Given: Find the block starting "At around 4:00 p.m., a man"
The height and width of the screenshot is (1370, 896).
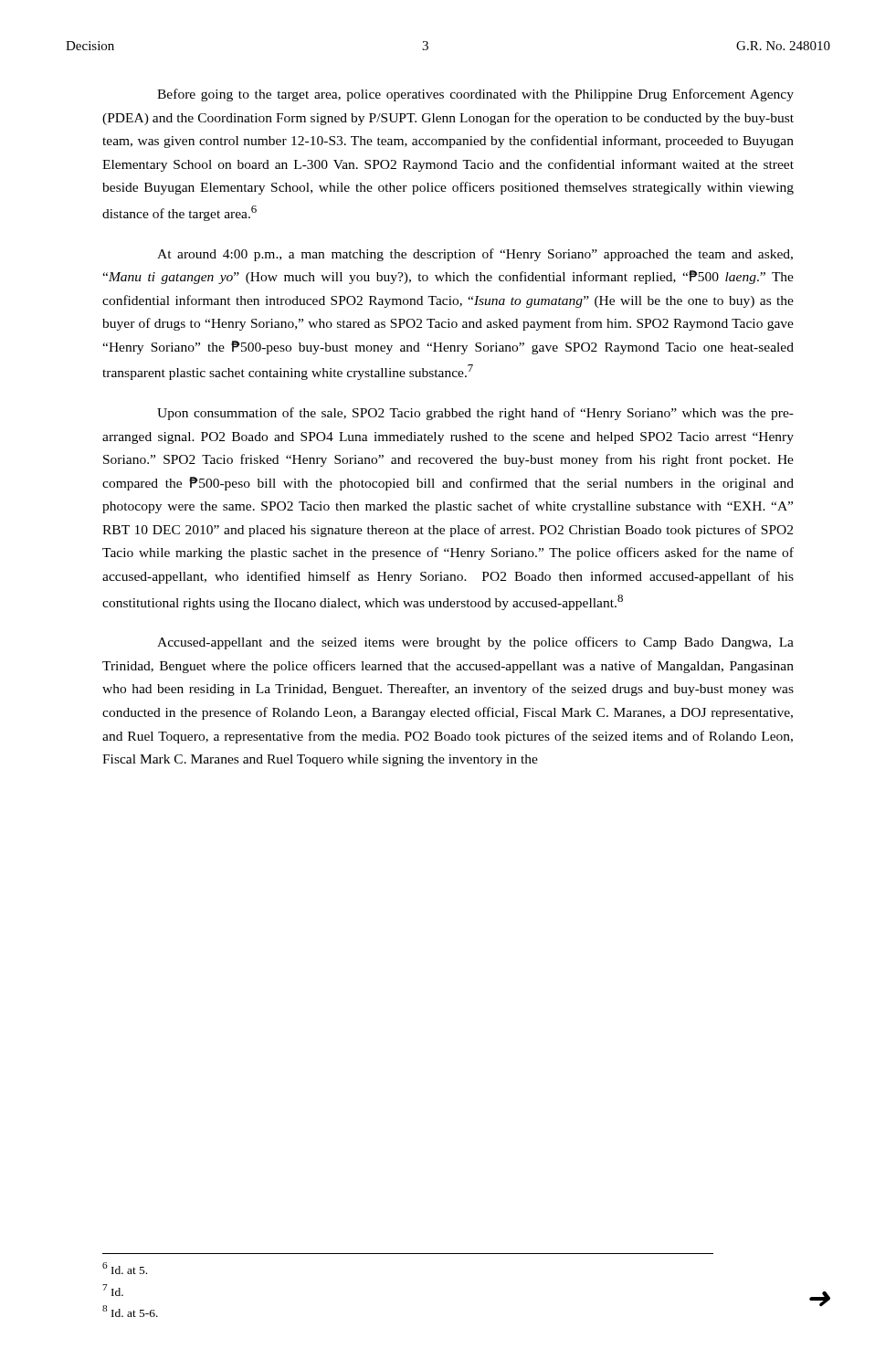Looking at the screenshot, I should [448, 313].
